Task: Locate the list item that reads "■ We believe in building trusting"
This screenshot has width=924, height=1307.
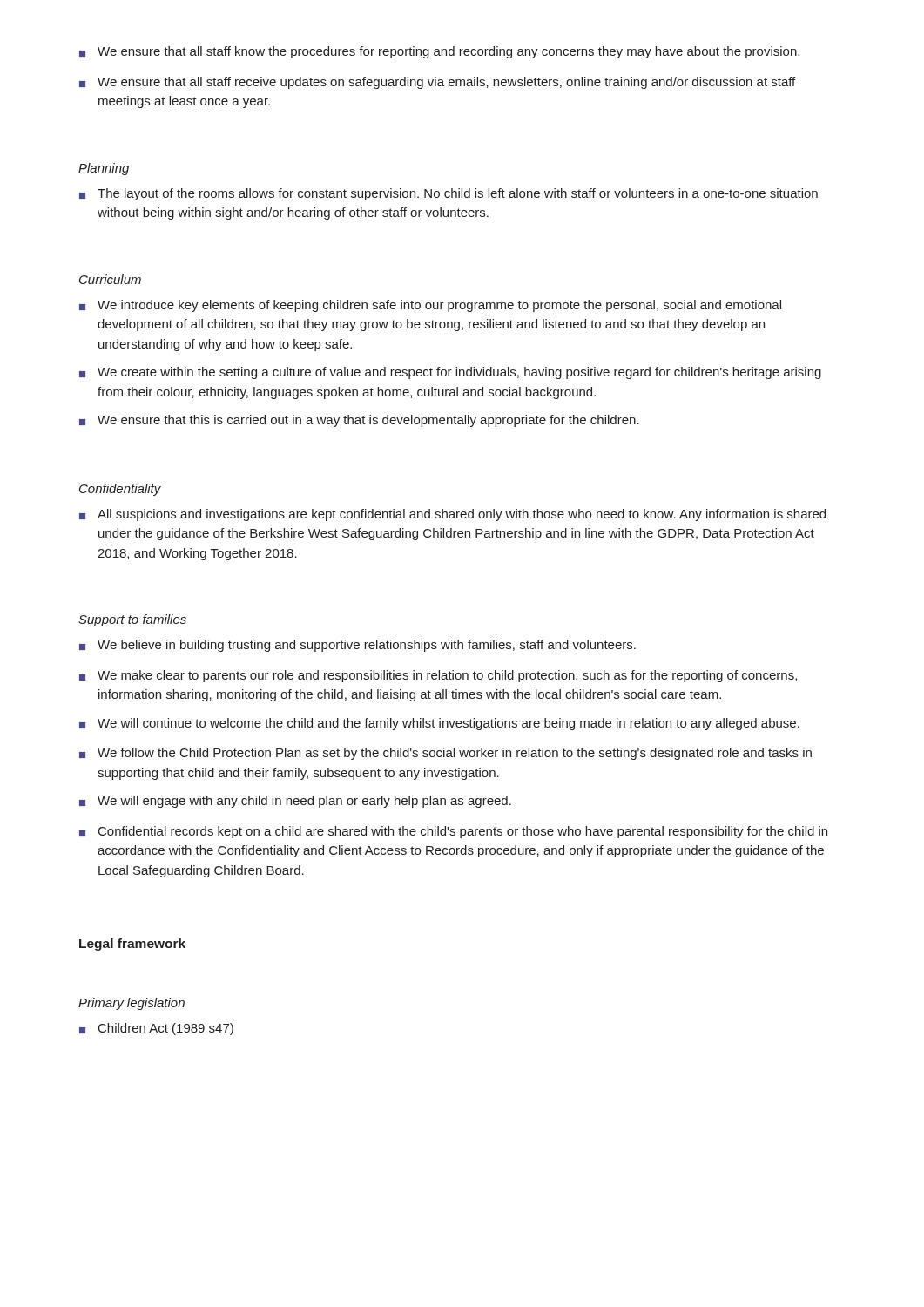Action: (462, 646)
